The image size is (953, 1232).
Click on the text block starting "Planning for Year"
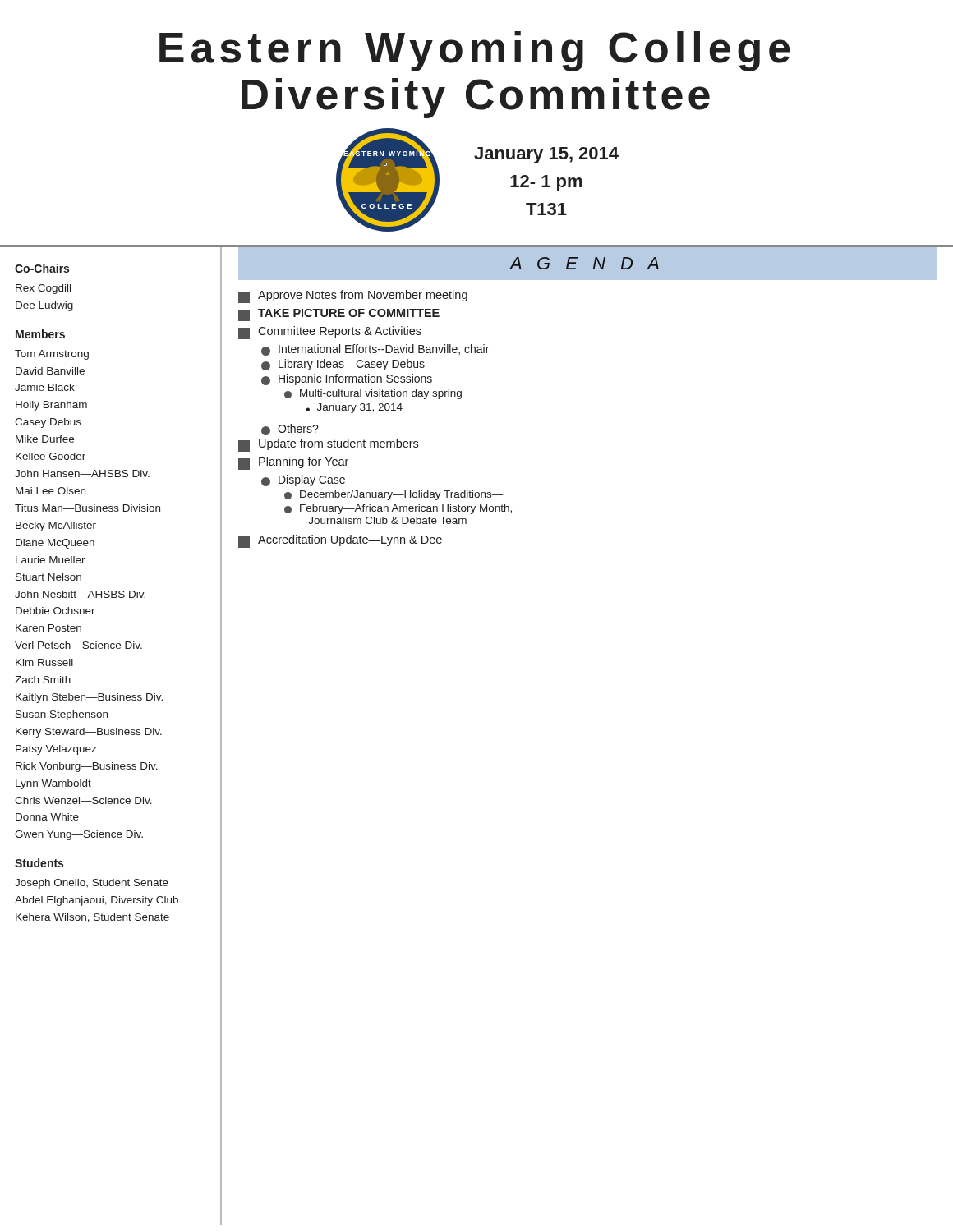coord(293,462)
